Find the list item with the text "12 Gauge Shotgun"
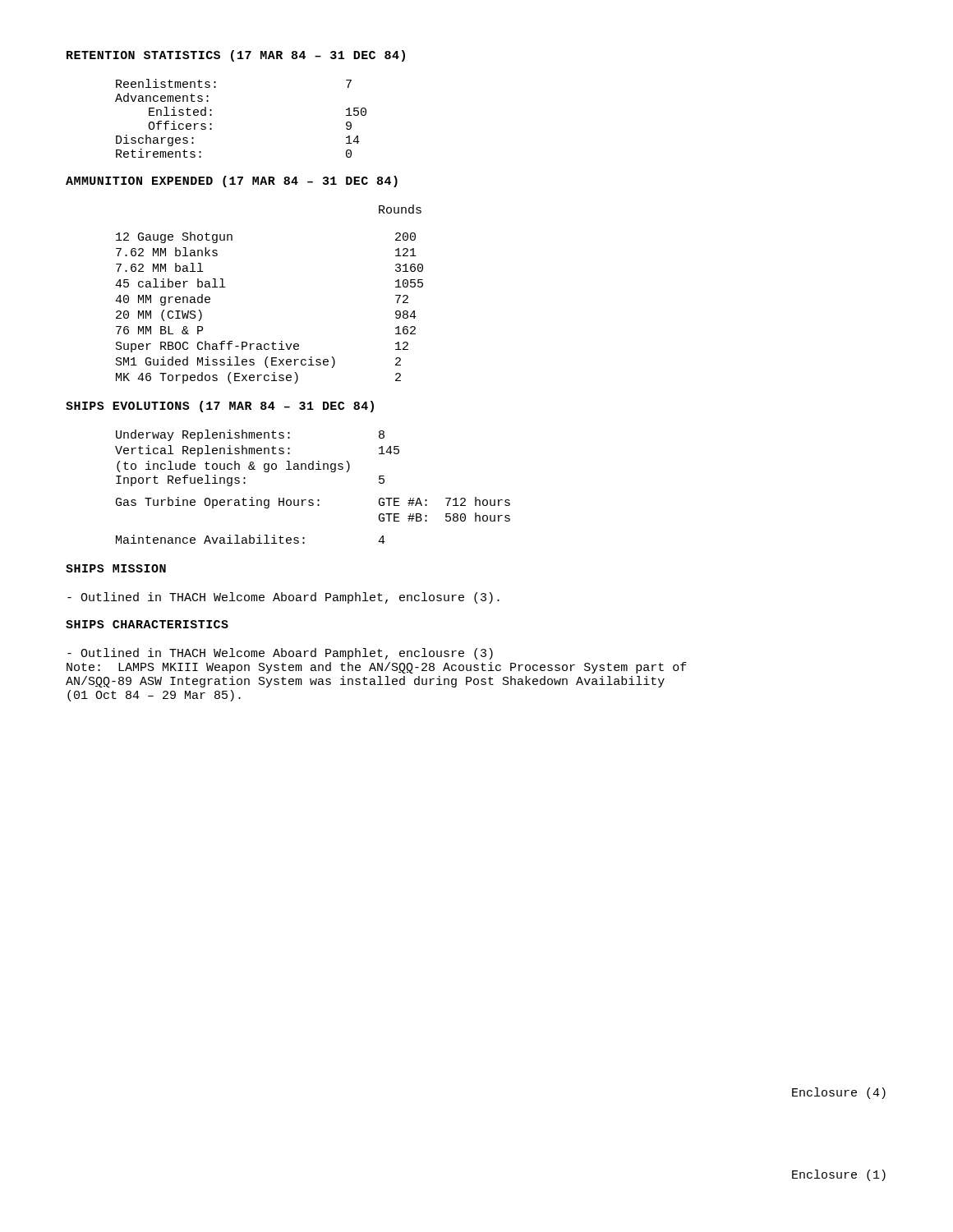953x1232 pixels. click(x=170, y=237)
